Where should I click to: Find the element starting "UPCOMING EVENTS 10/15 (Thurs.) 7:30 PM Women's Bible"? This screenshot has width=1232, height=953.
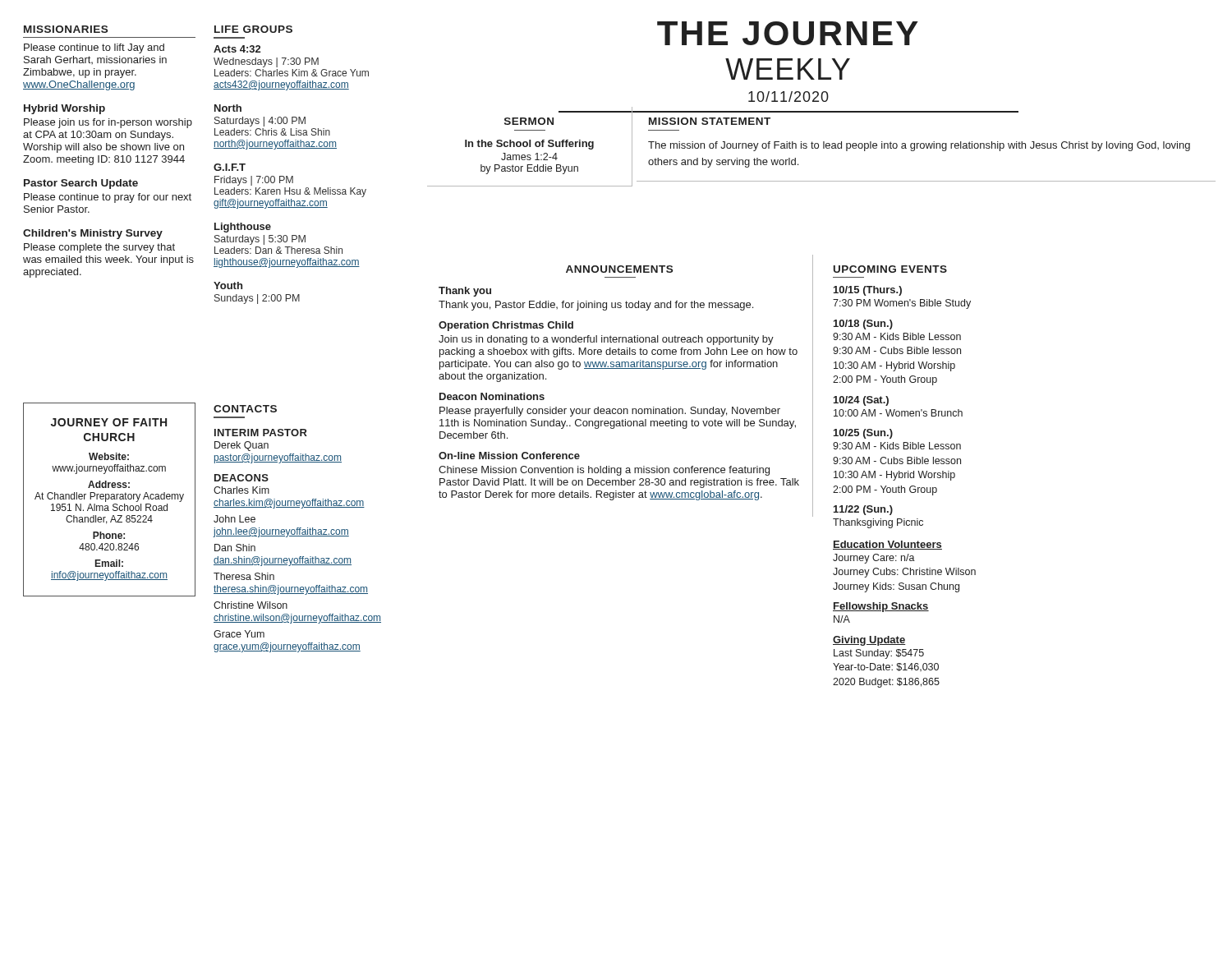[x=890, y=269]
